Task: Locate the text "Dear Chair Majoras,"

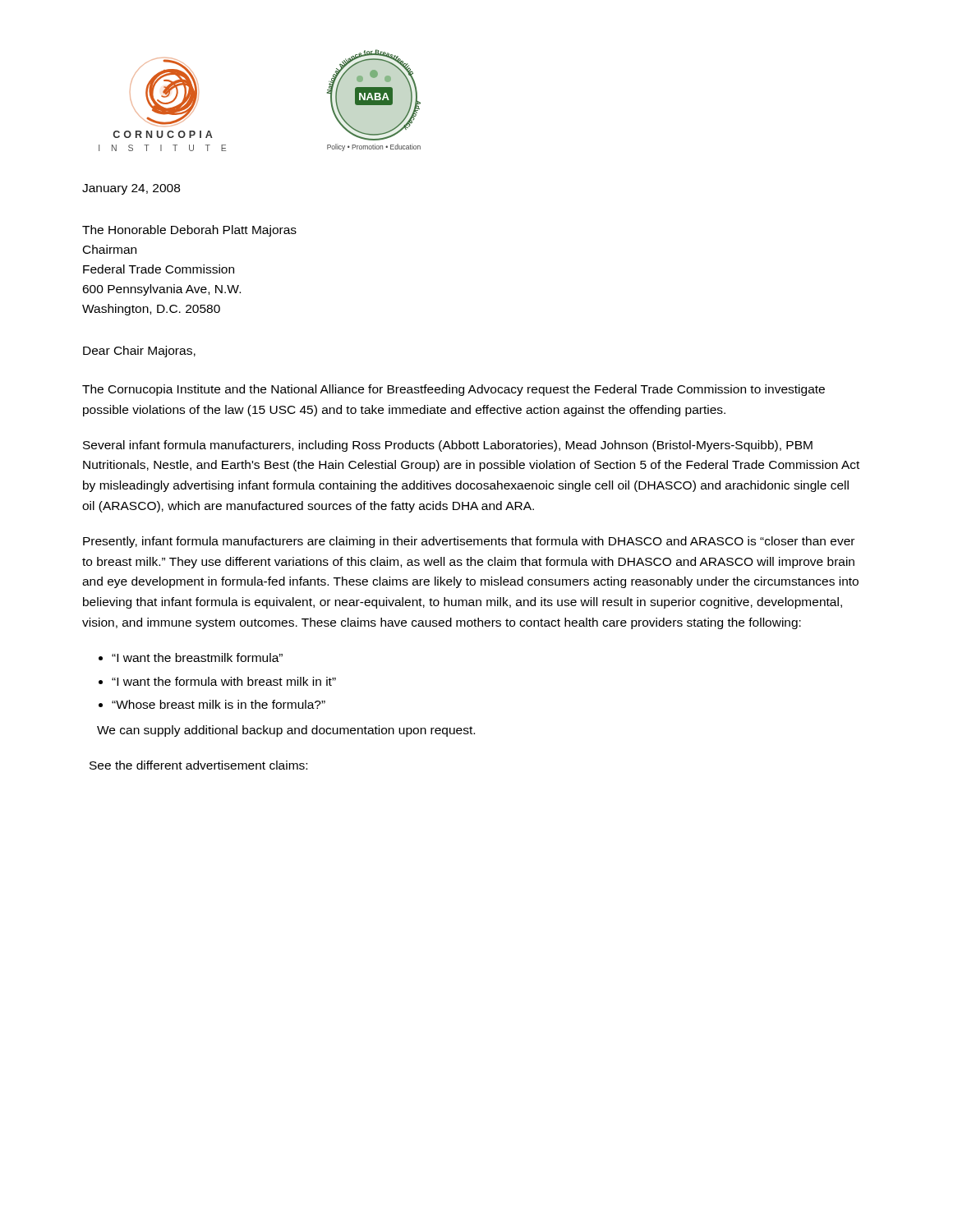Action: click(x=139, y=350)
